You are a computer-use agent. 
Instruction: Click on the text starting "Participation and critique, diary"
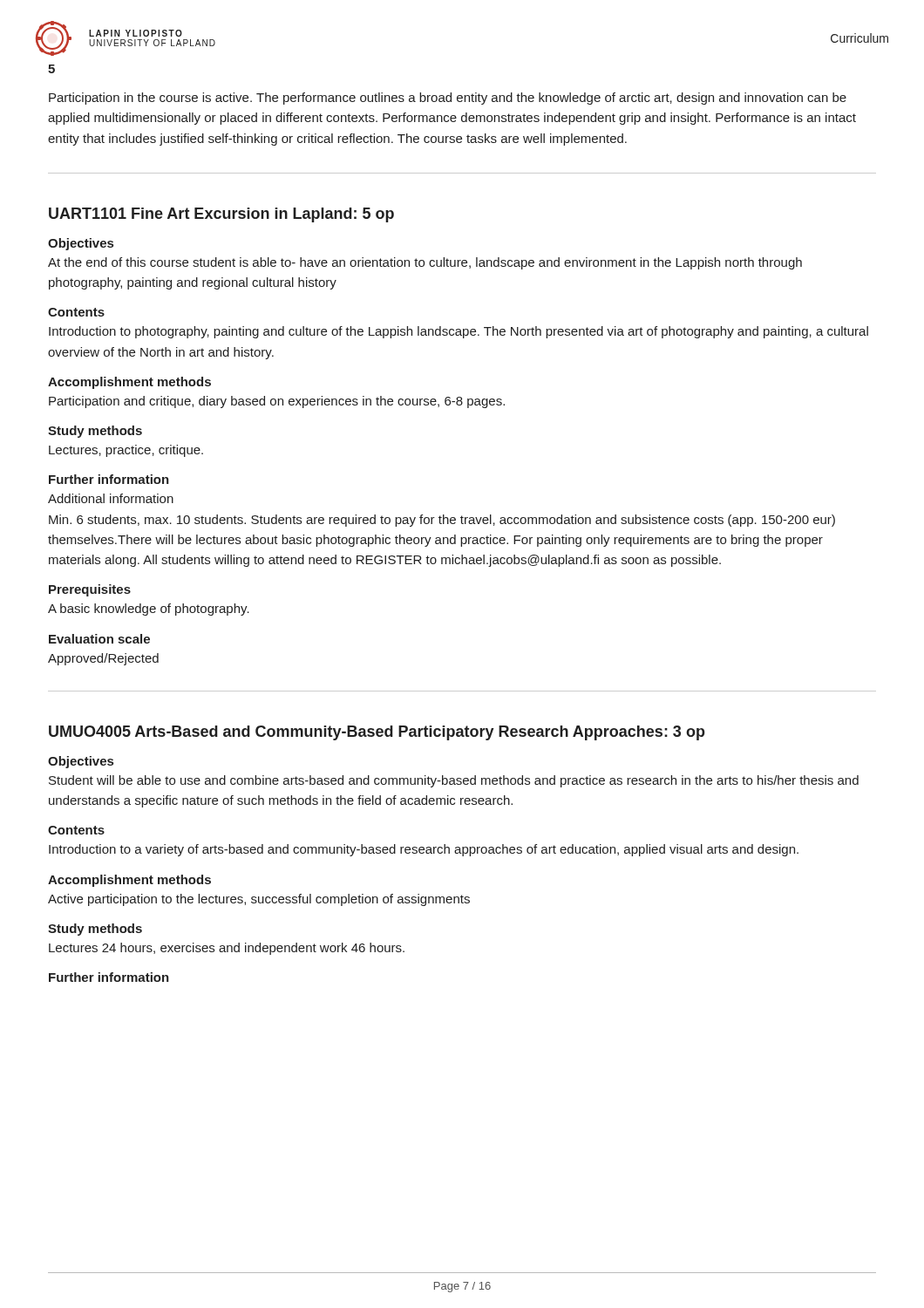point(277,400)
